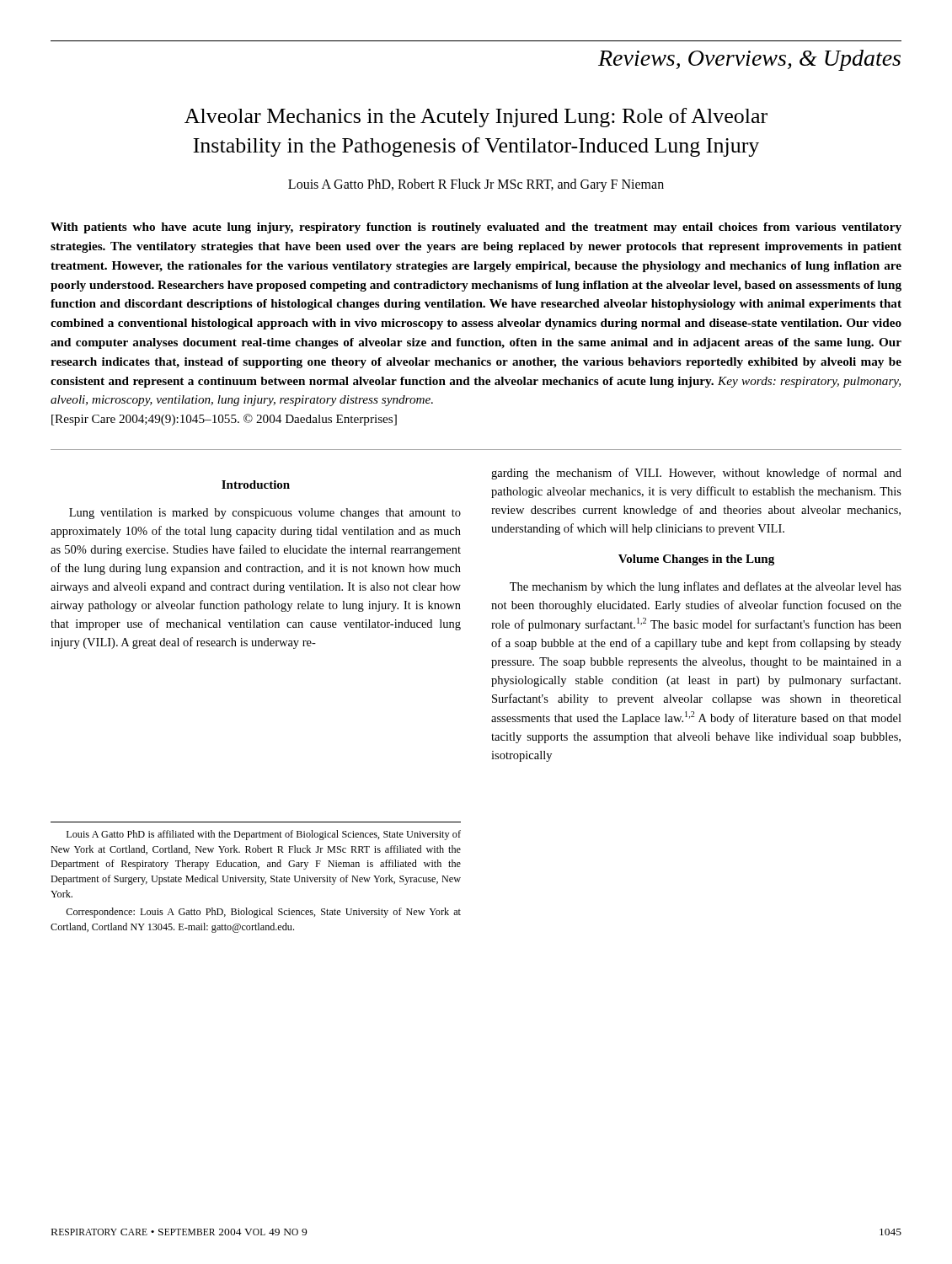Point to the block beginning "Louis A Gatto PhD is affiliated with the"
Viewport: 952px width, 1264px height.
tap(256, 881)
